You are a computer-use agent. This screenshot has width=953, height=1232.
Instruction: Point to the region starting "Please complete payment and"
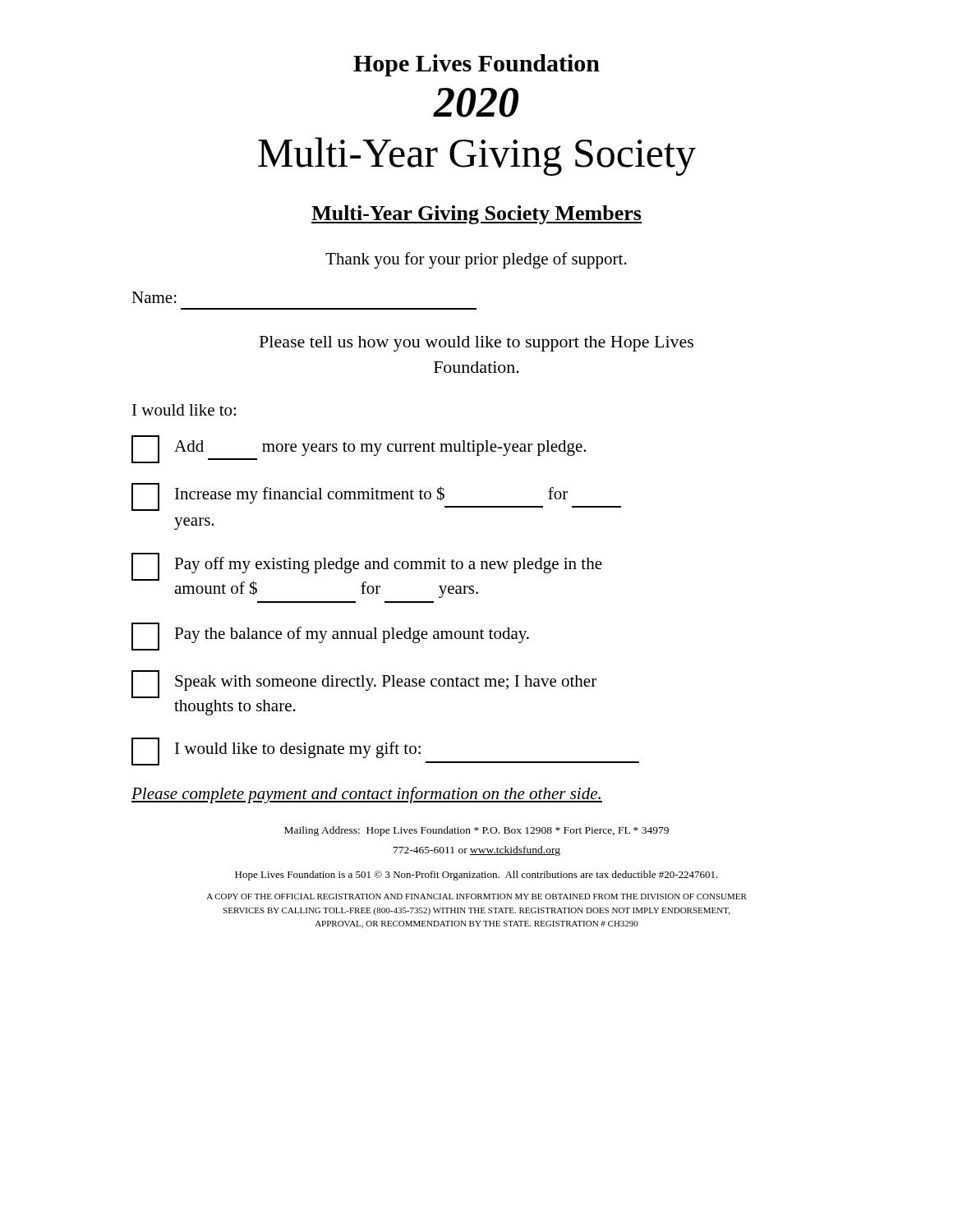(x=367, y=794)
